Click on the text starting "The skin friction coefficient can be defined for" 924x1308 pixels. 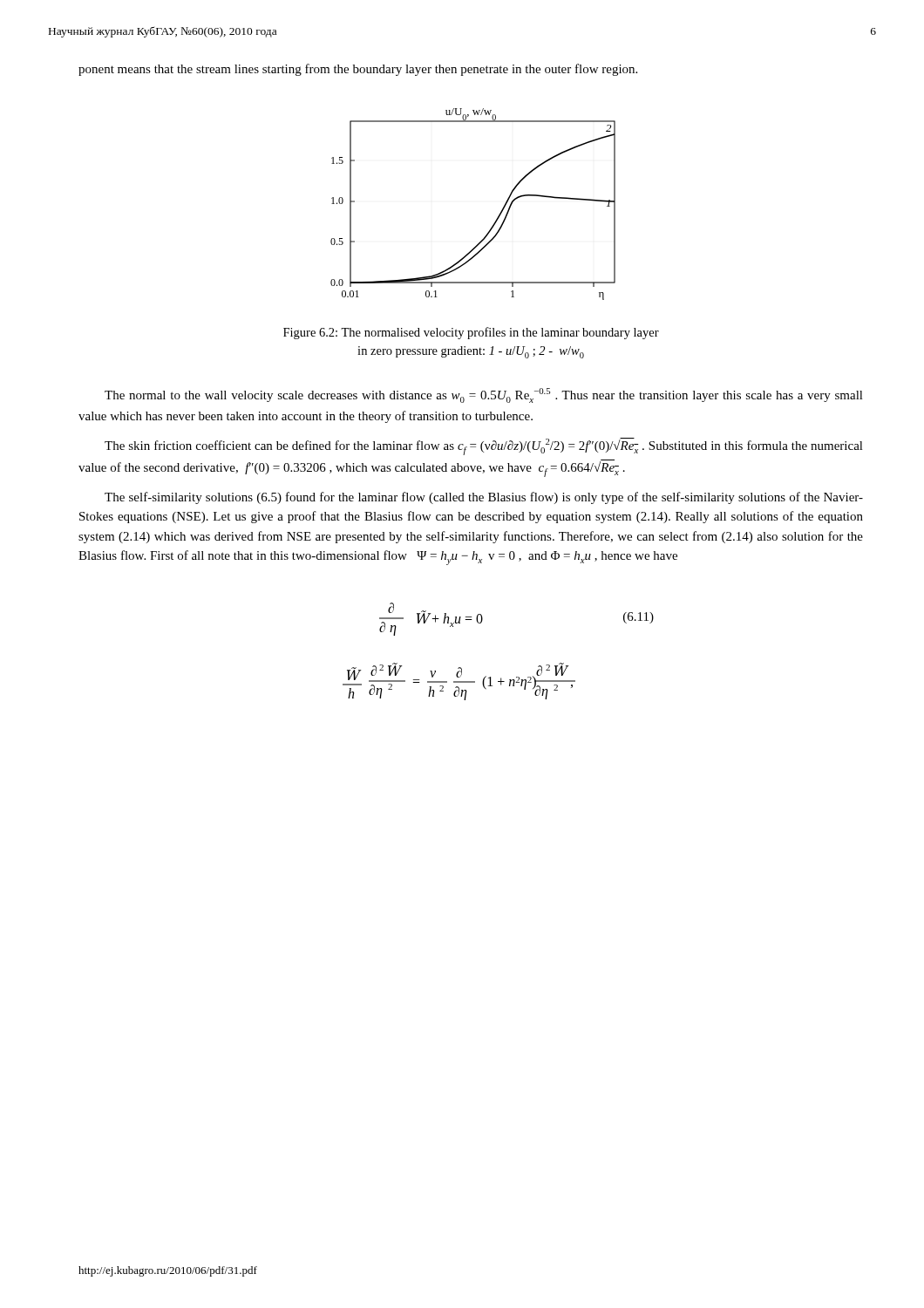471,457
